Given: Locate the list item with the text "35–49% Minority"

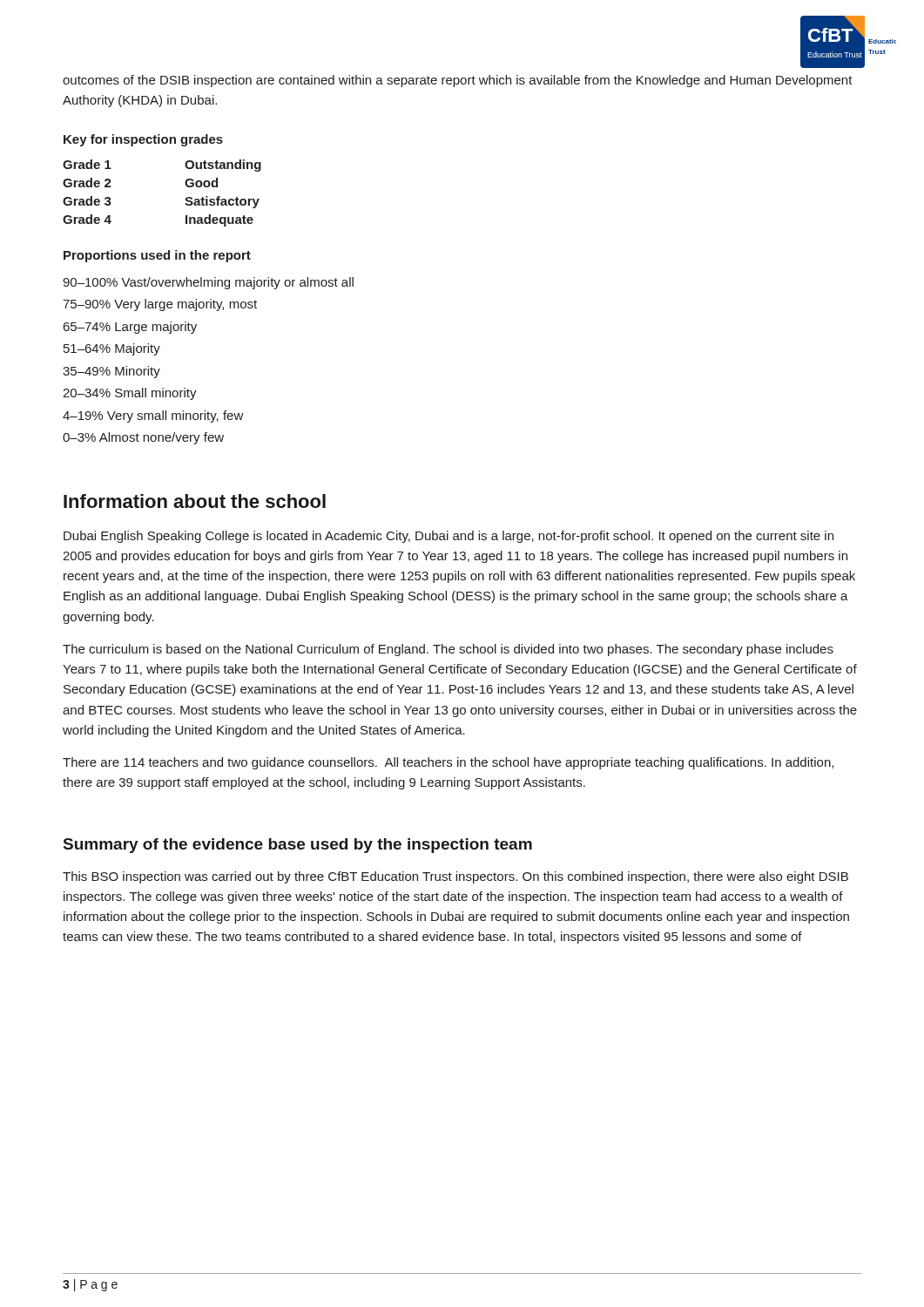Looking at the screenshot, I should click(111, 370).
